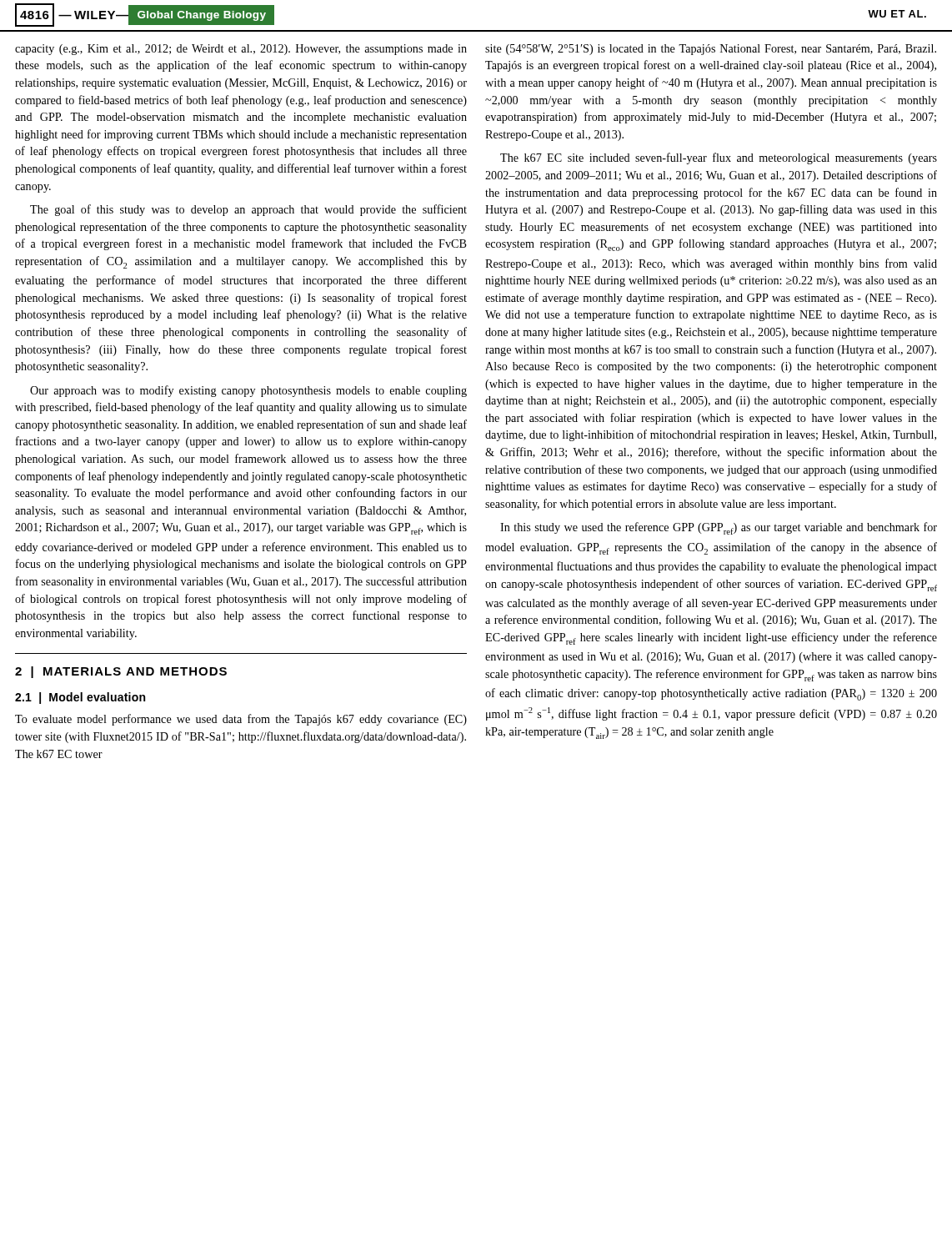Select the text block with the text "site (54°58′W, 2°51′S) is located"
The width and height of the screenshot is (952, 1251).
(x=711, y=91)
